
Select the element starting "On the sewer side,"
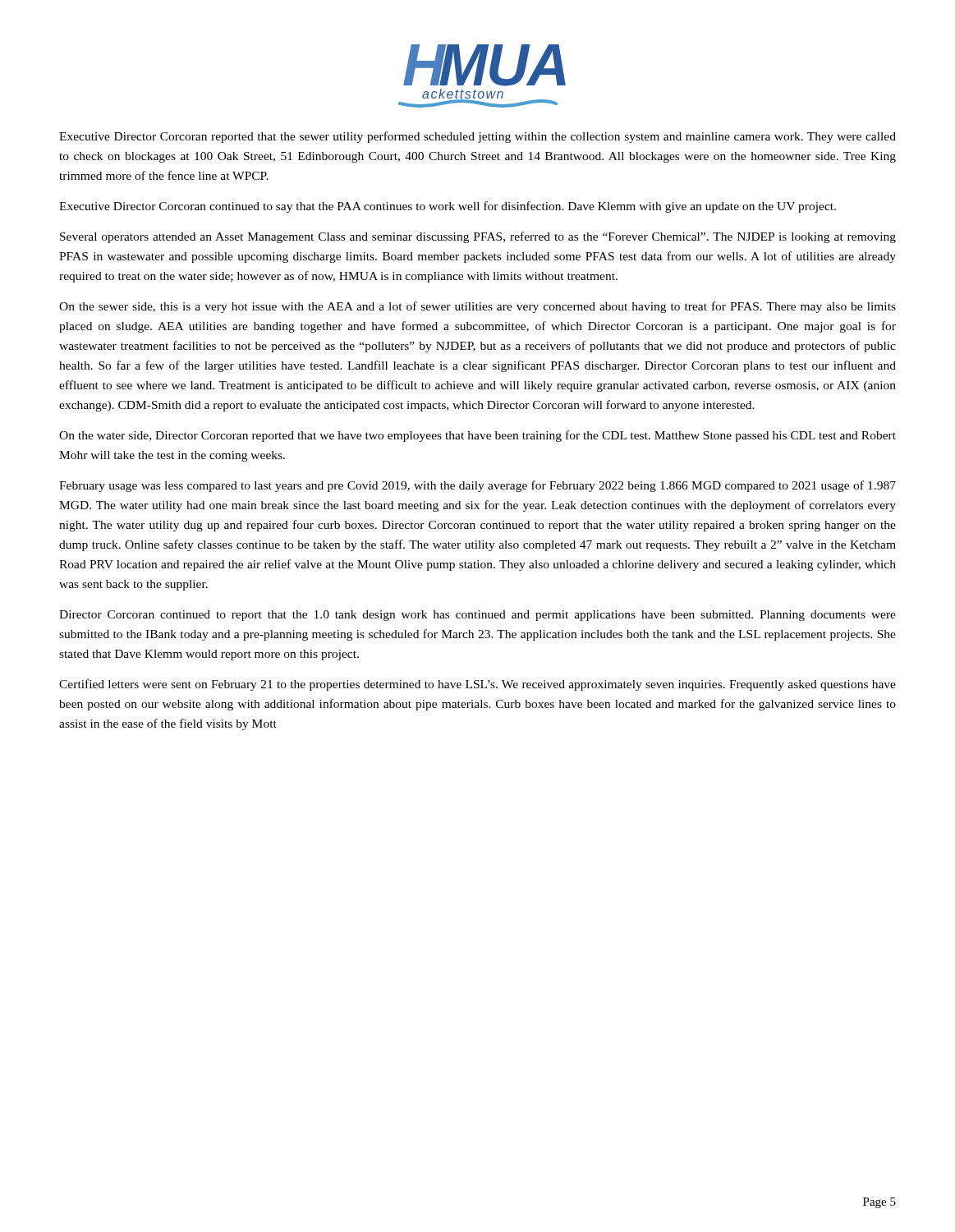click(478, 355)
